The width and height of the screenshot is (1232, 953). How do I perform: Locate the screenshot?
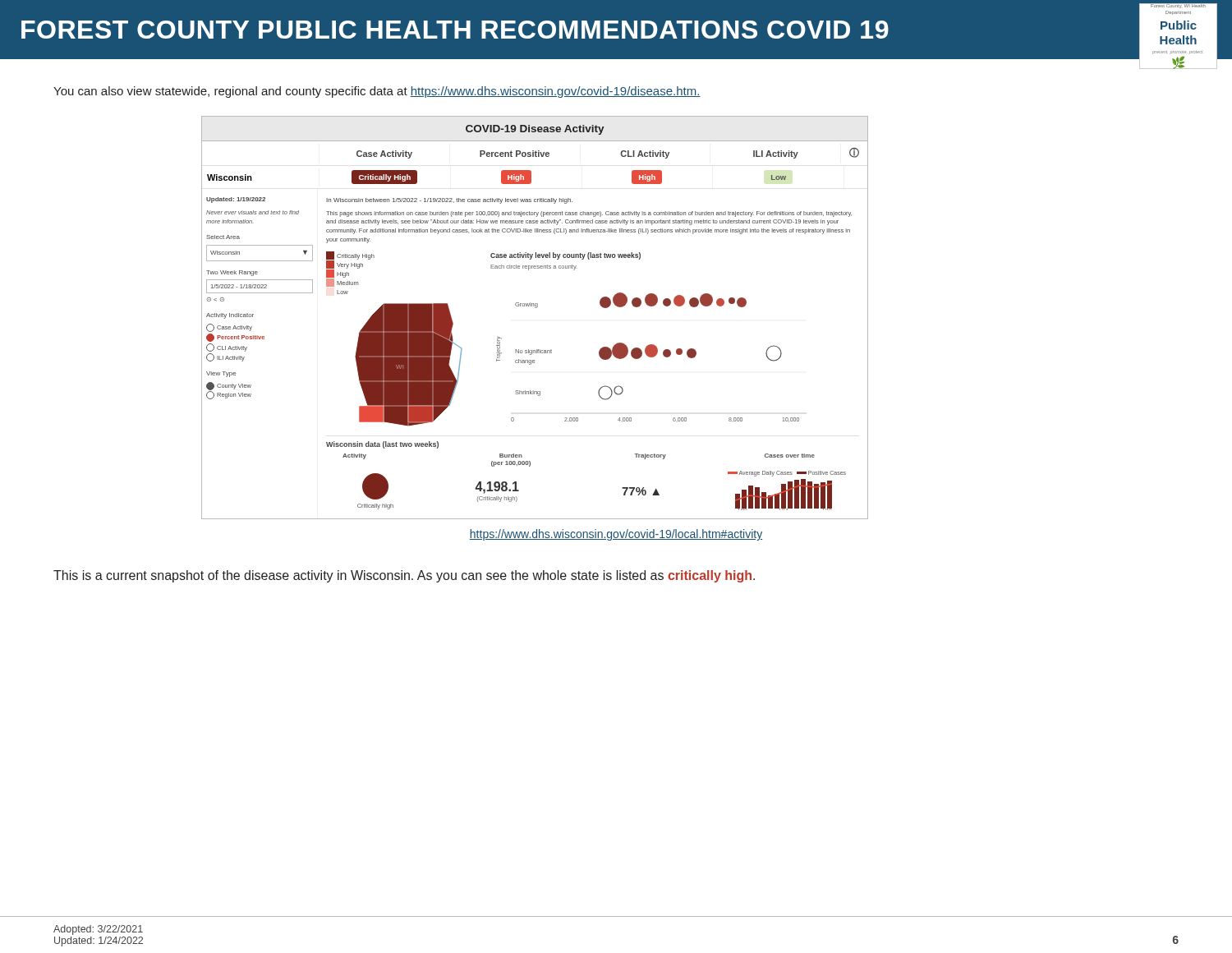tap(535, 318)
